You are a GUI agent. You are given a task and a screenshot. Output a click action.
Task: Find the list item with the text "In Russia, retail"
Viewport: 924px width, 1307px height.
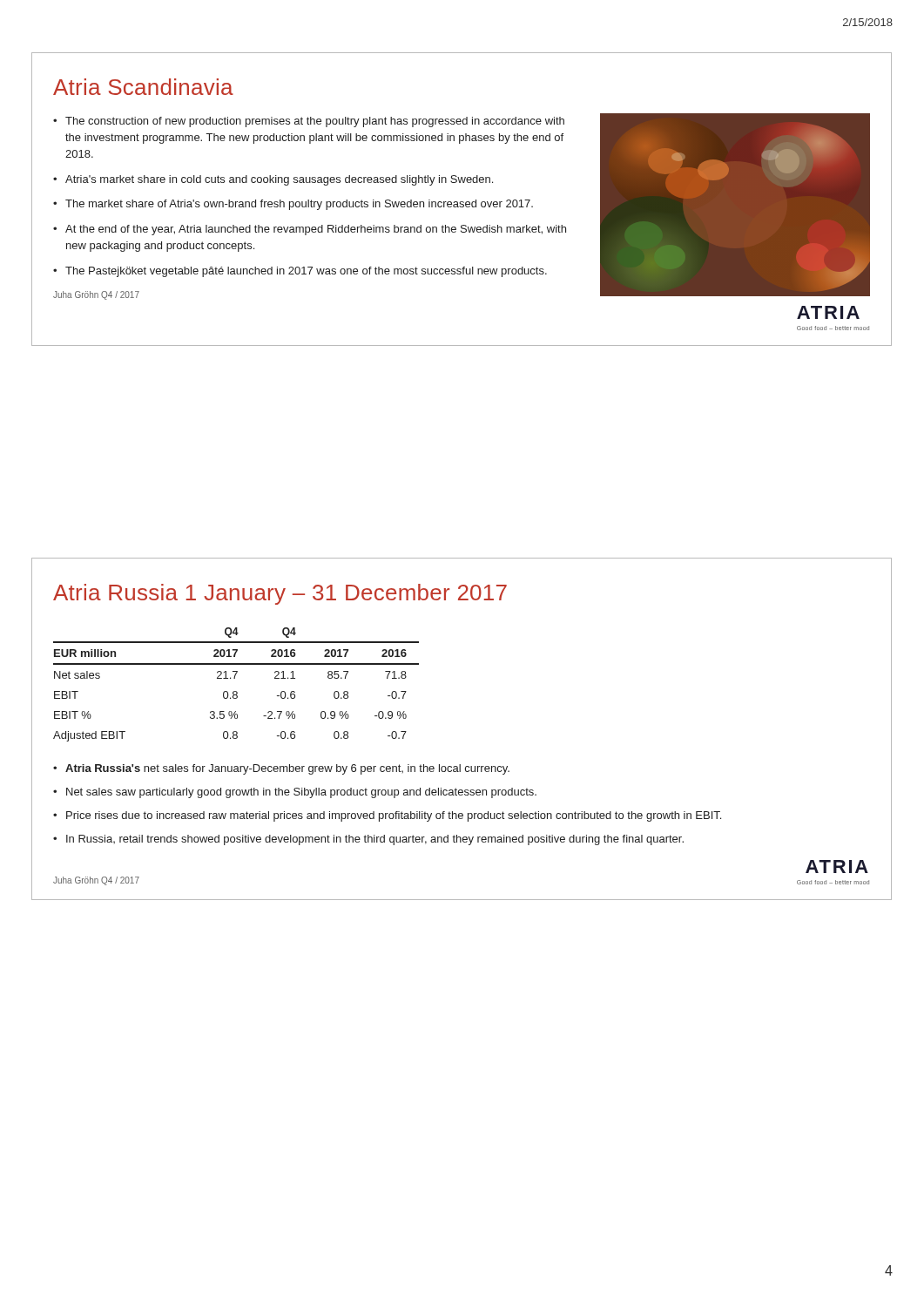coord(375,838)
